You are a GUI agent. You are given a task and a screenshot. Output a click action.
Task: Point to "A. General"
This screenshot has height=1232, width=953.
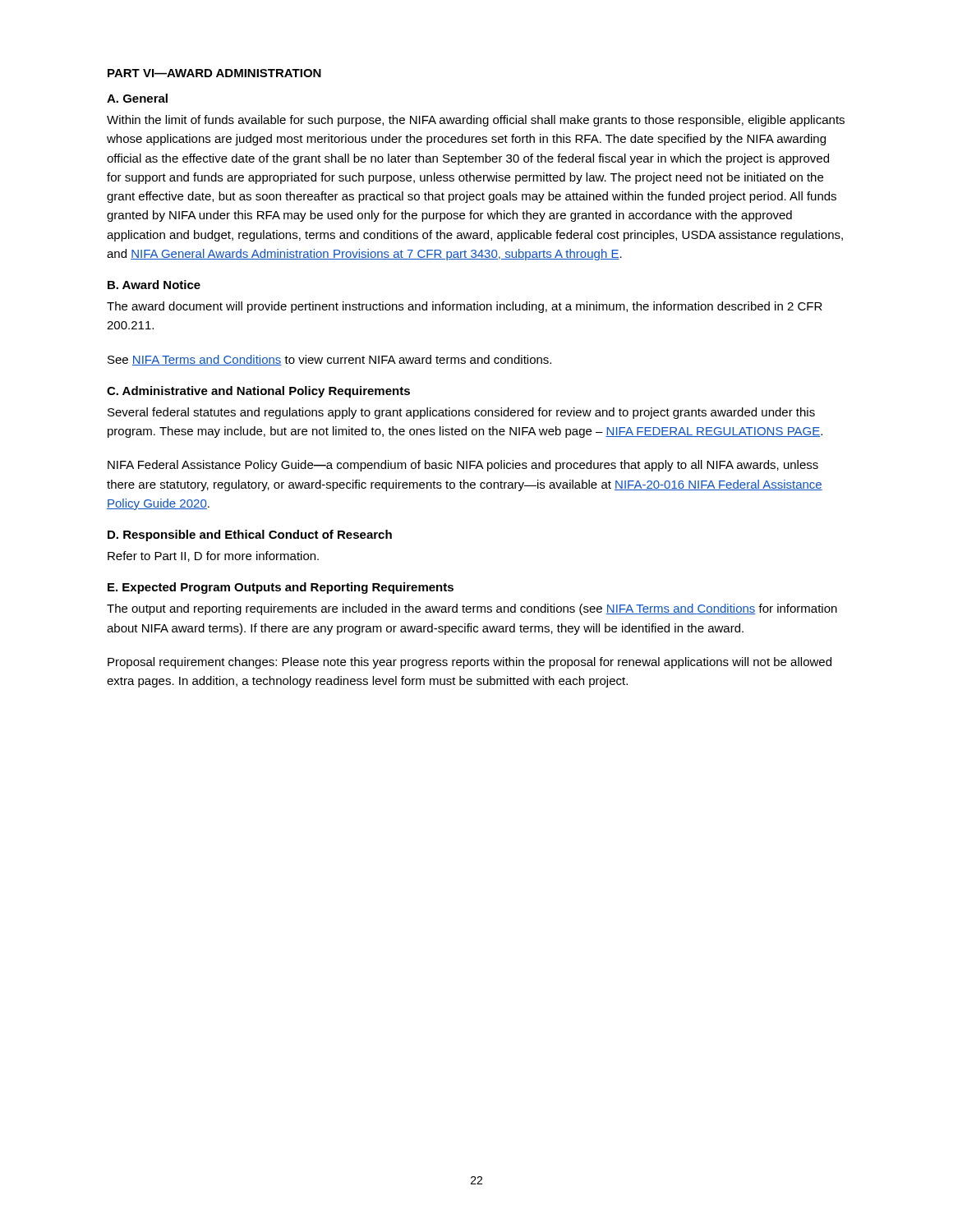[138, 98]
